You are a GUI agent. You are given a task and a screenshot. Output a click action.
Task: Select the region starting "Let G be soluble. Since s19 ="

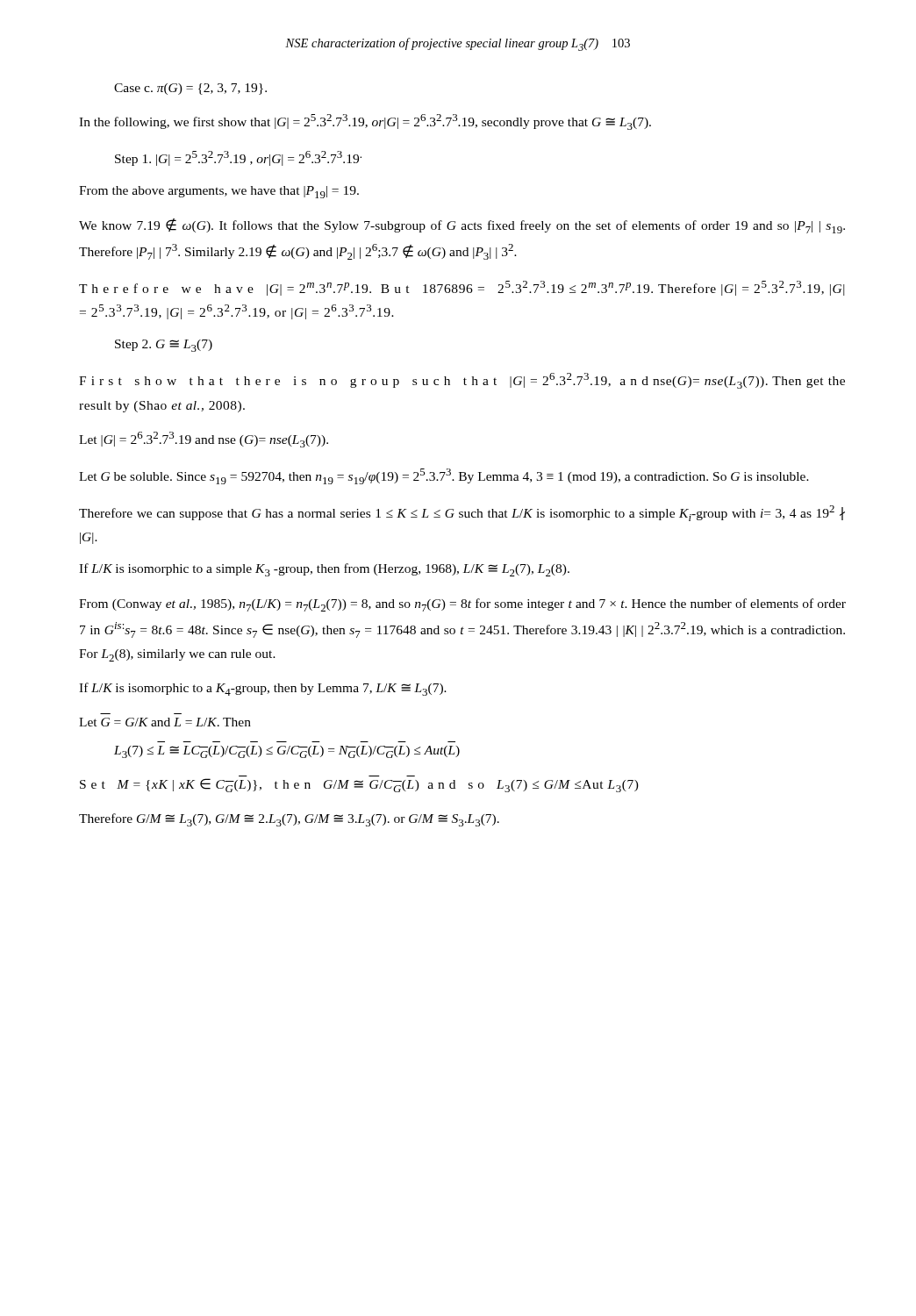(444, 476)
